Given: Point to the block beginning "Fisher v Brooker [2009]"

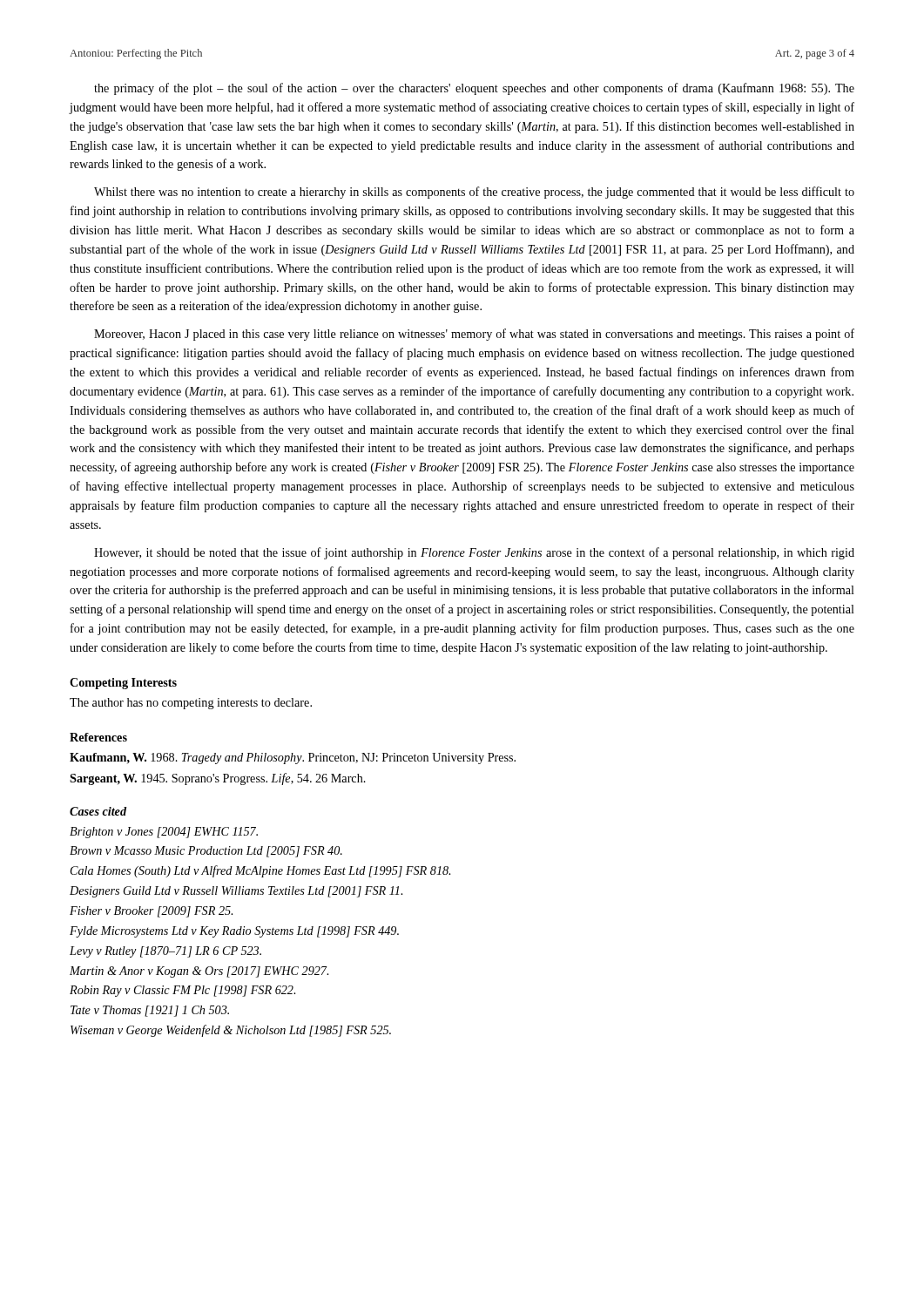Looking at the screenshot, I should (x=151, y=912).
